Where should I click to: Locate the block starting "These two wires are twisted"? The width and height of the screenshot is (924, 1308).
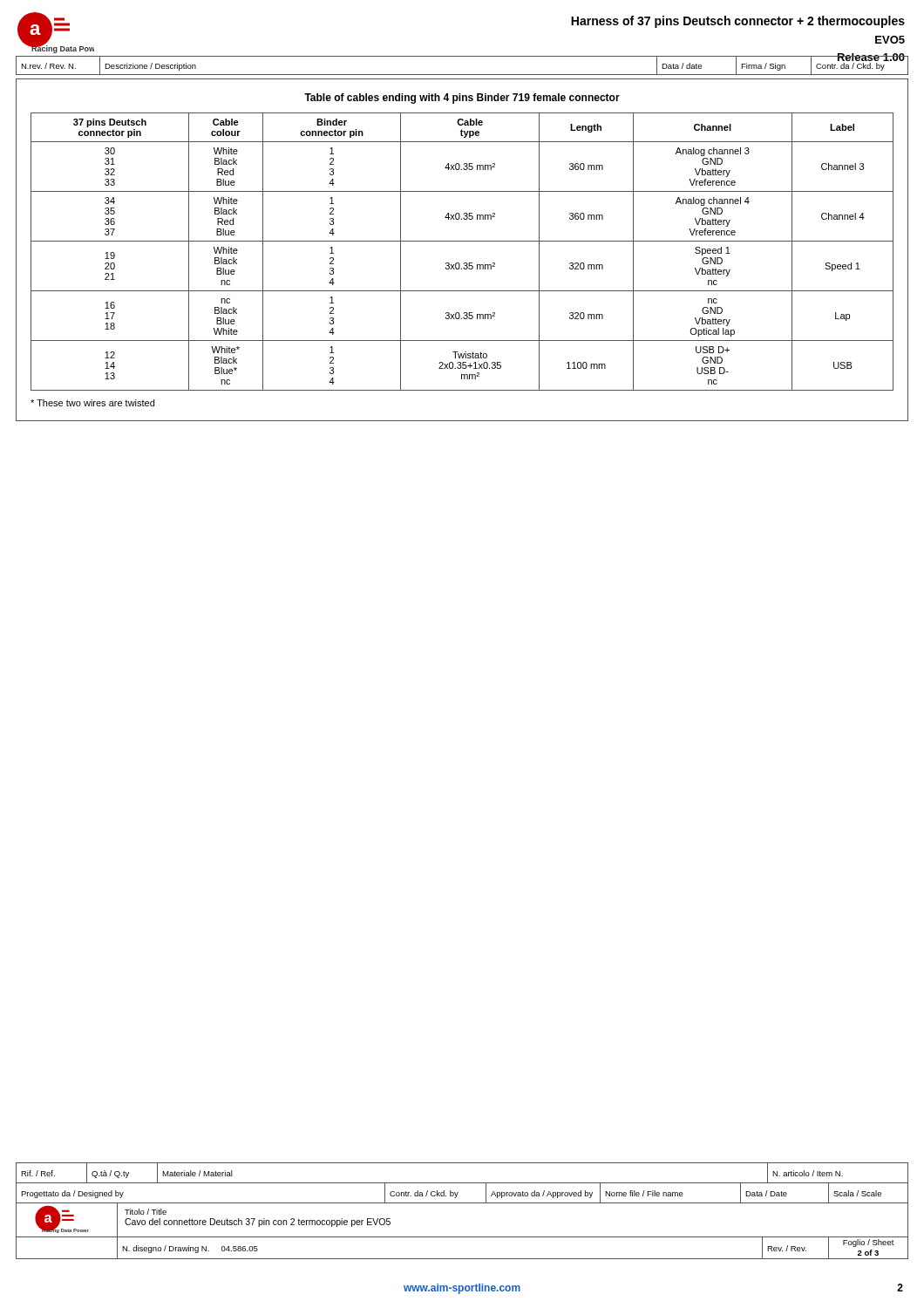pyautogui.click(x=93, y=403)
